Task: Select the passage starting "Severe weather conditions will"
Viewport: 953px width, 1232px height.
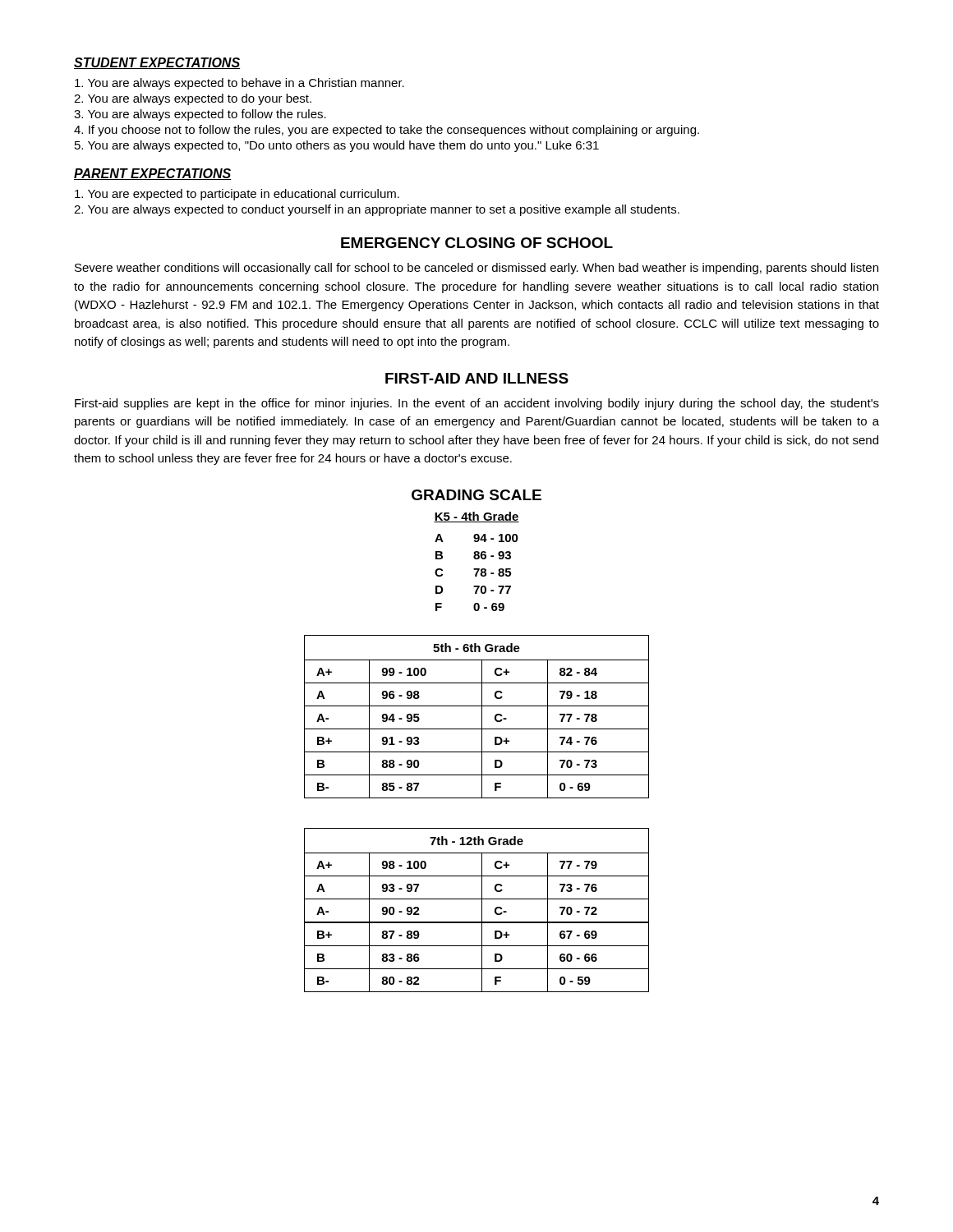Action: pyautogui.click(x=476, y=304)
